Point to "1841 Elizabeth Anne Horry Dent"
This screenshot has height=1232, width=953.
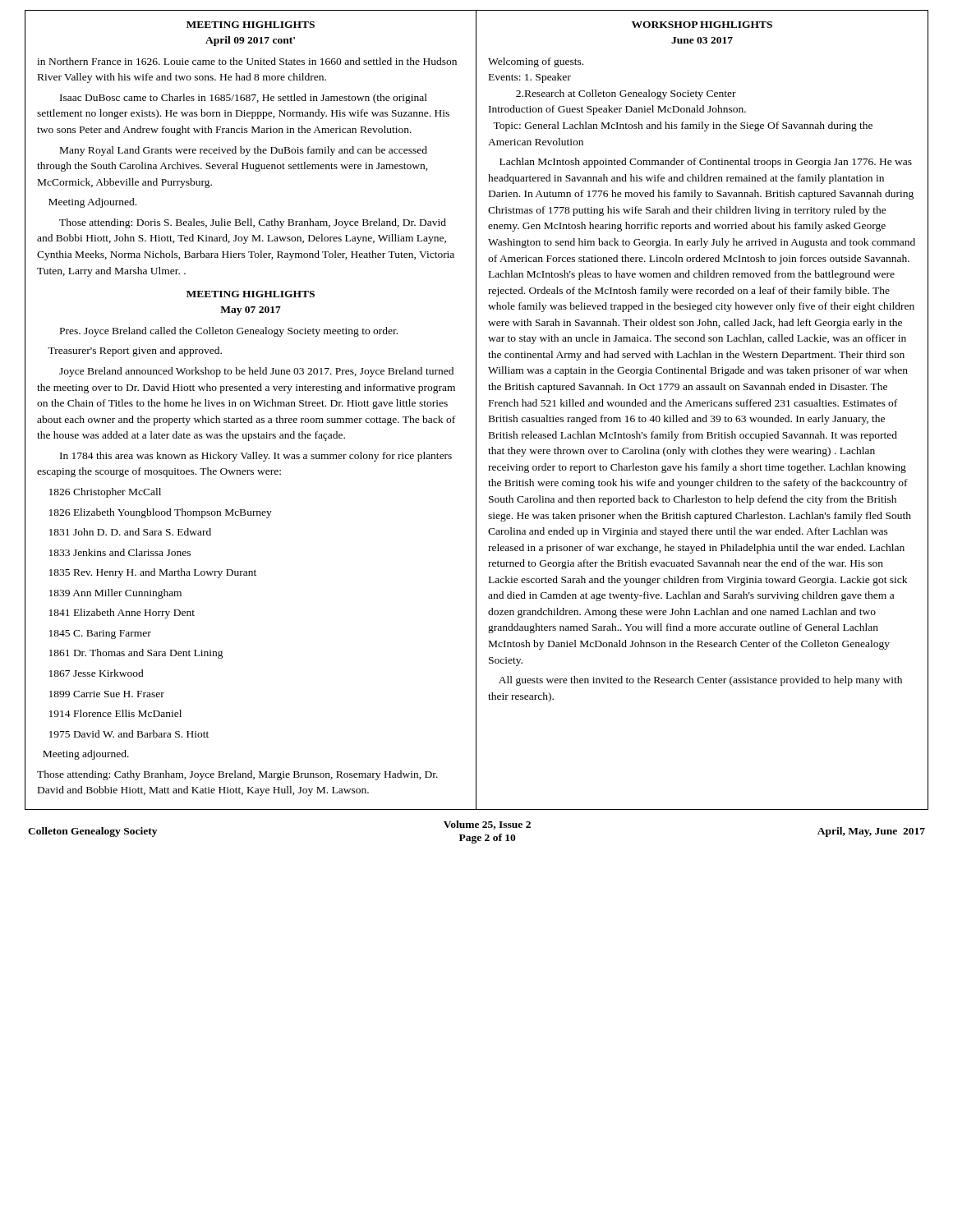(122, 614)
